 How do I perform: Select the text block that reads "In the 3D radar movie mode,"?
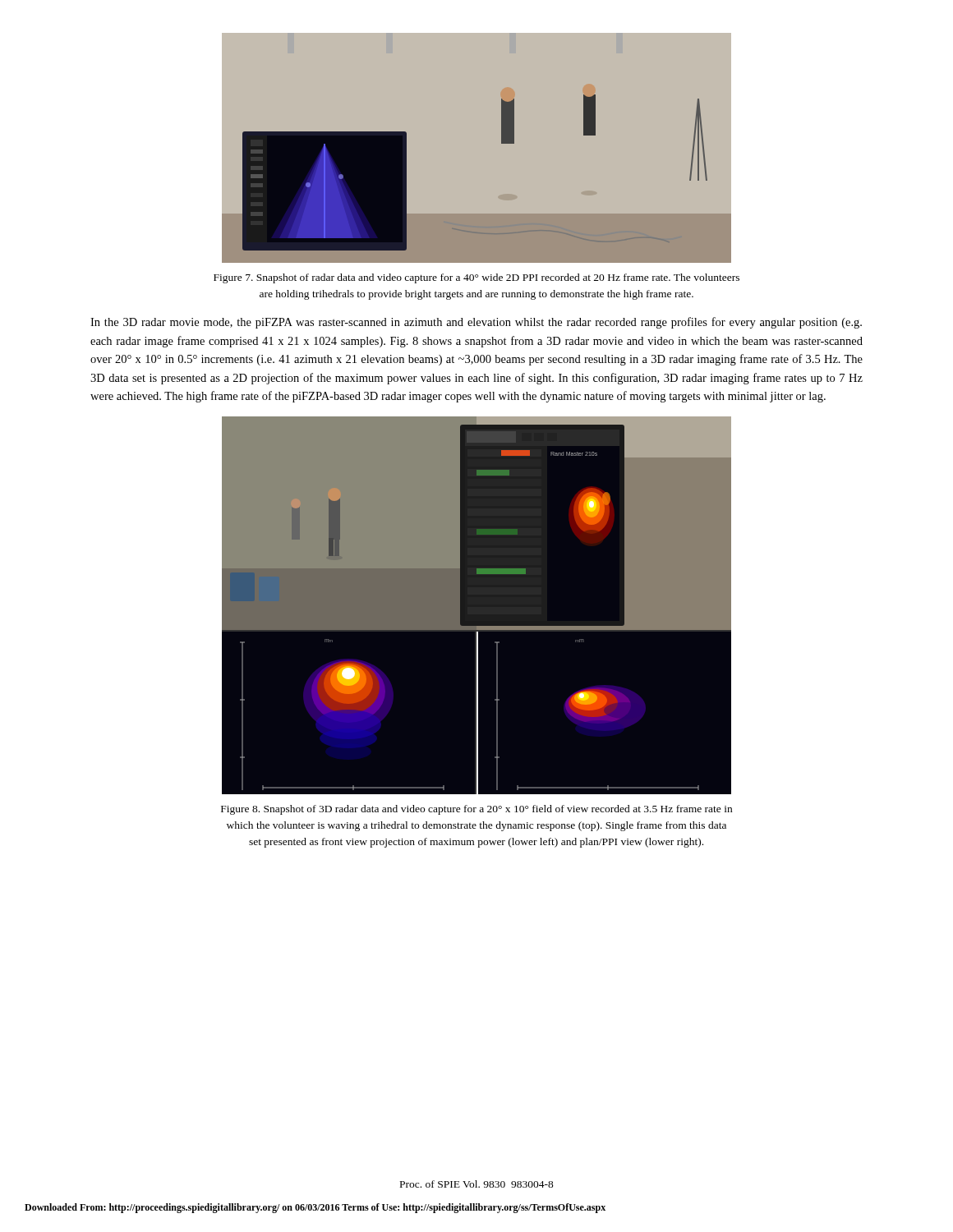[x=476, y=359]
